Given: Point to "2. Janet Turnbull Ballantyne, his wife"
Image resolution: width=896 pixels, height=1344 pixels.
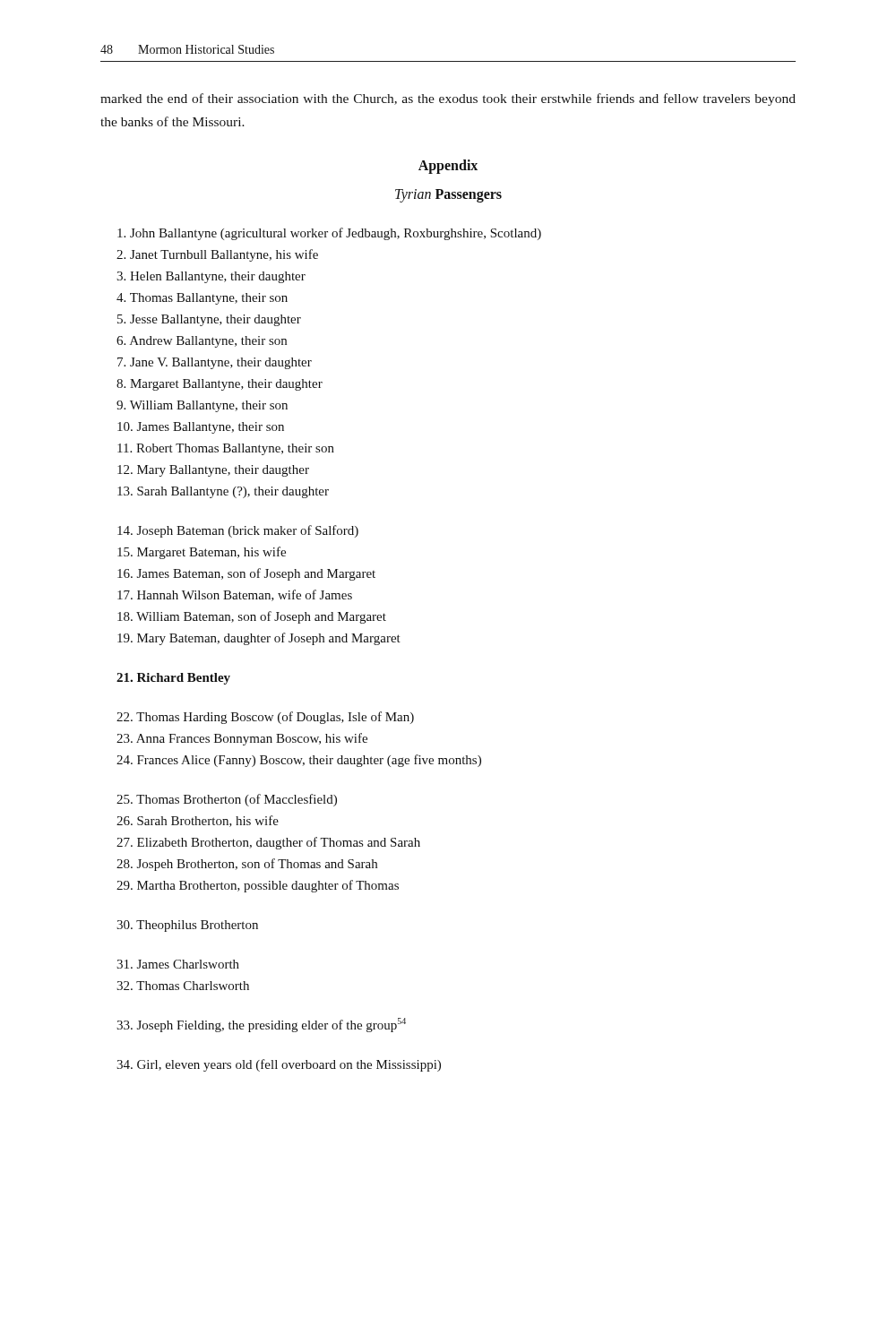Looking at the screenshot, I should coord(226,255).
